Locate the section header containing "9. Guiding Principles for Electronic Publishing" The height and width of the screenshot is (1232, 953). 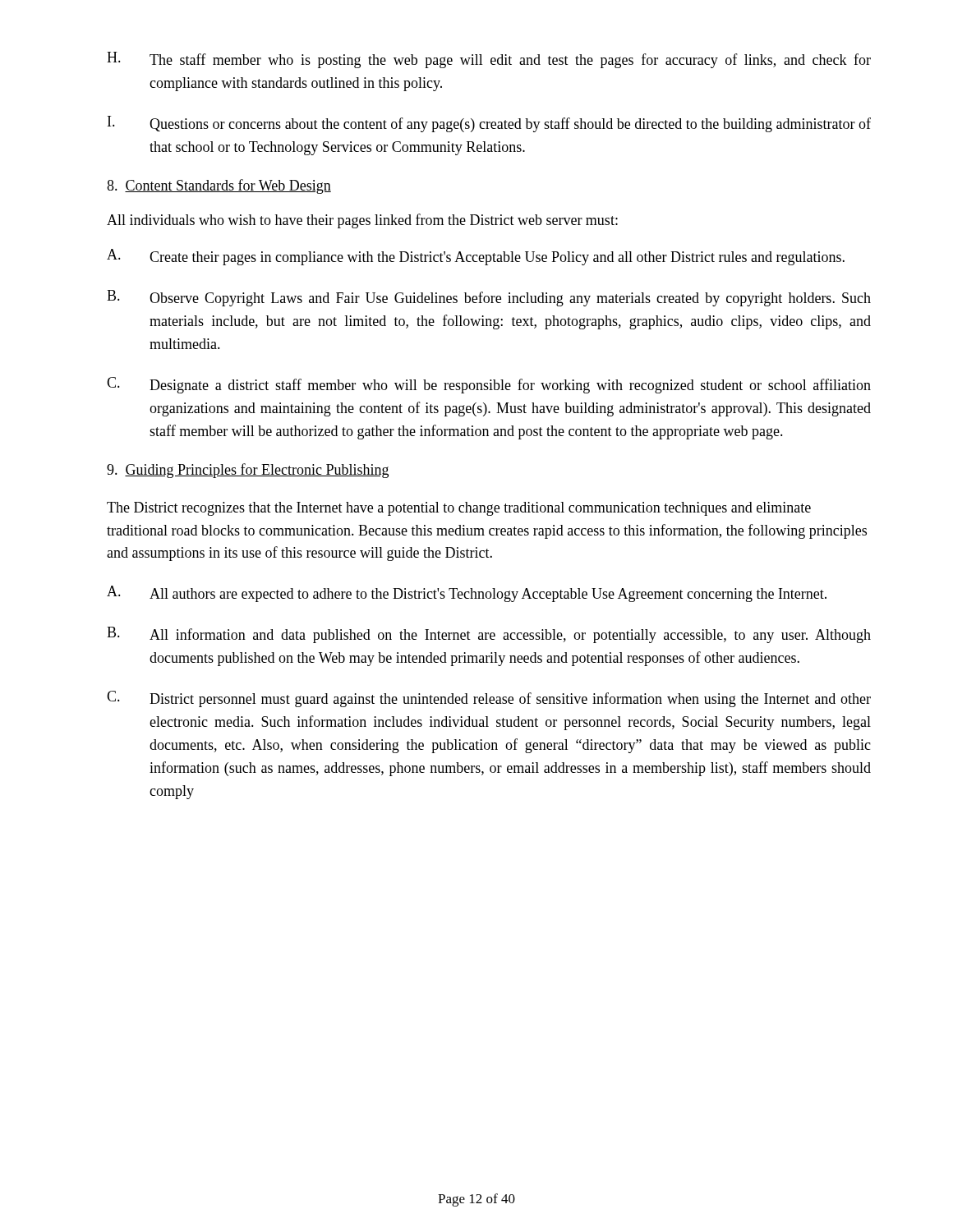pos(248,470)
